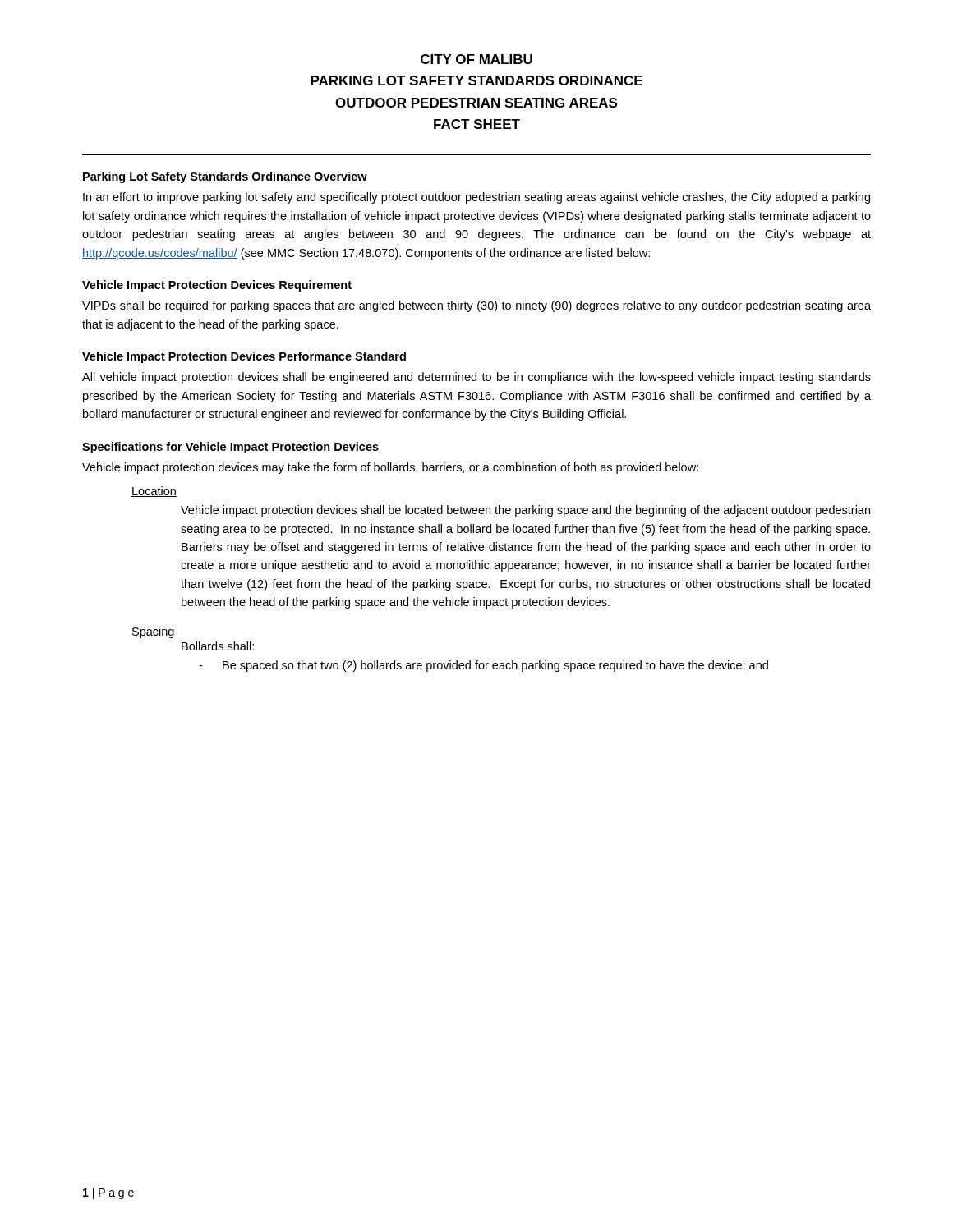
Task: Select the block starting "In an effort"
Action: pos(476,225)
